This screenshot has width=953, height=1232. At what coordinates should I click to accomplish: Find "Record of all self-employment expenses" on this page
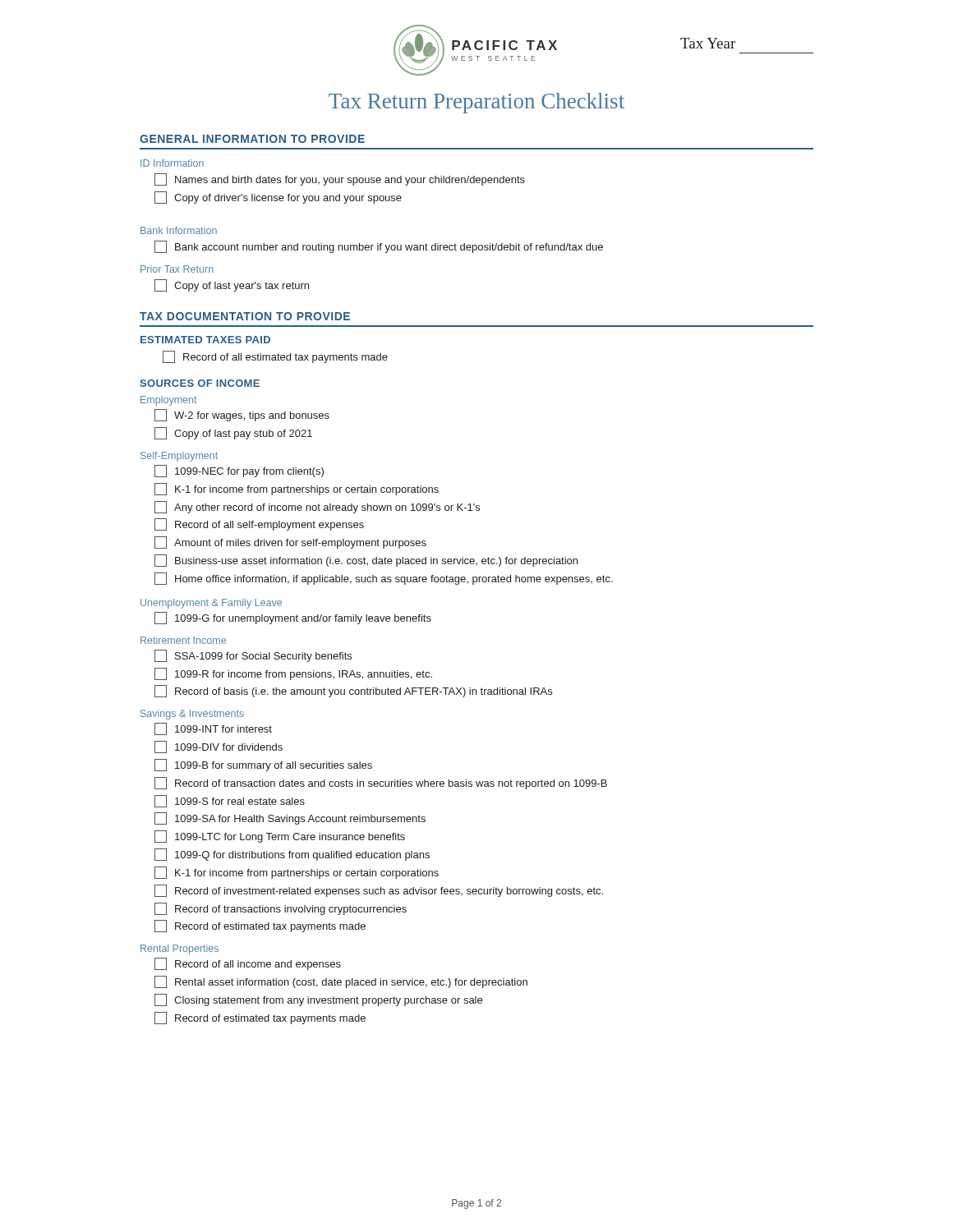pos(259,526)
